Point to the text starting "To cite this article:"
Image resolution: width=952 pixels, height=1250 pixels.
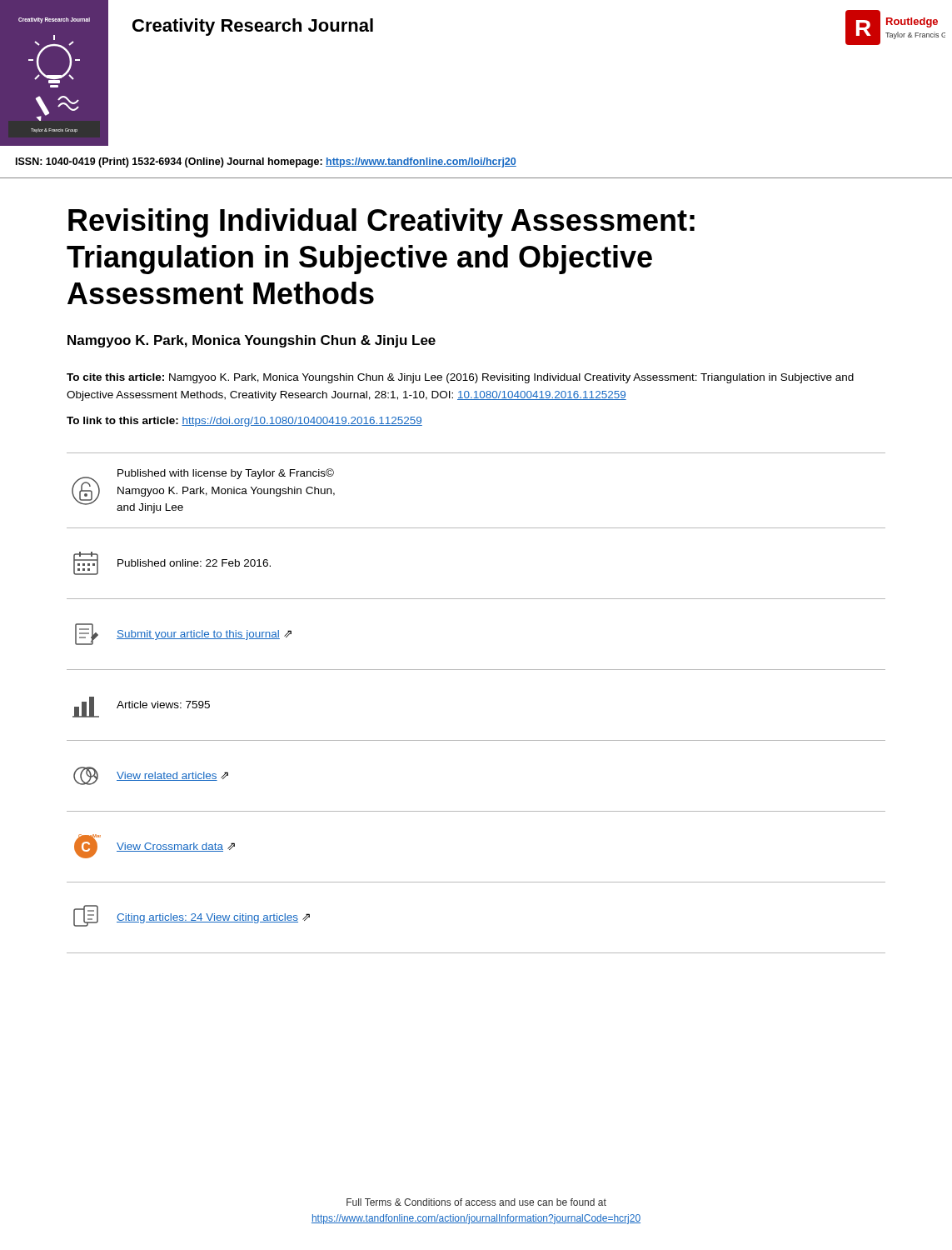(x=460, y=386)
